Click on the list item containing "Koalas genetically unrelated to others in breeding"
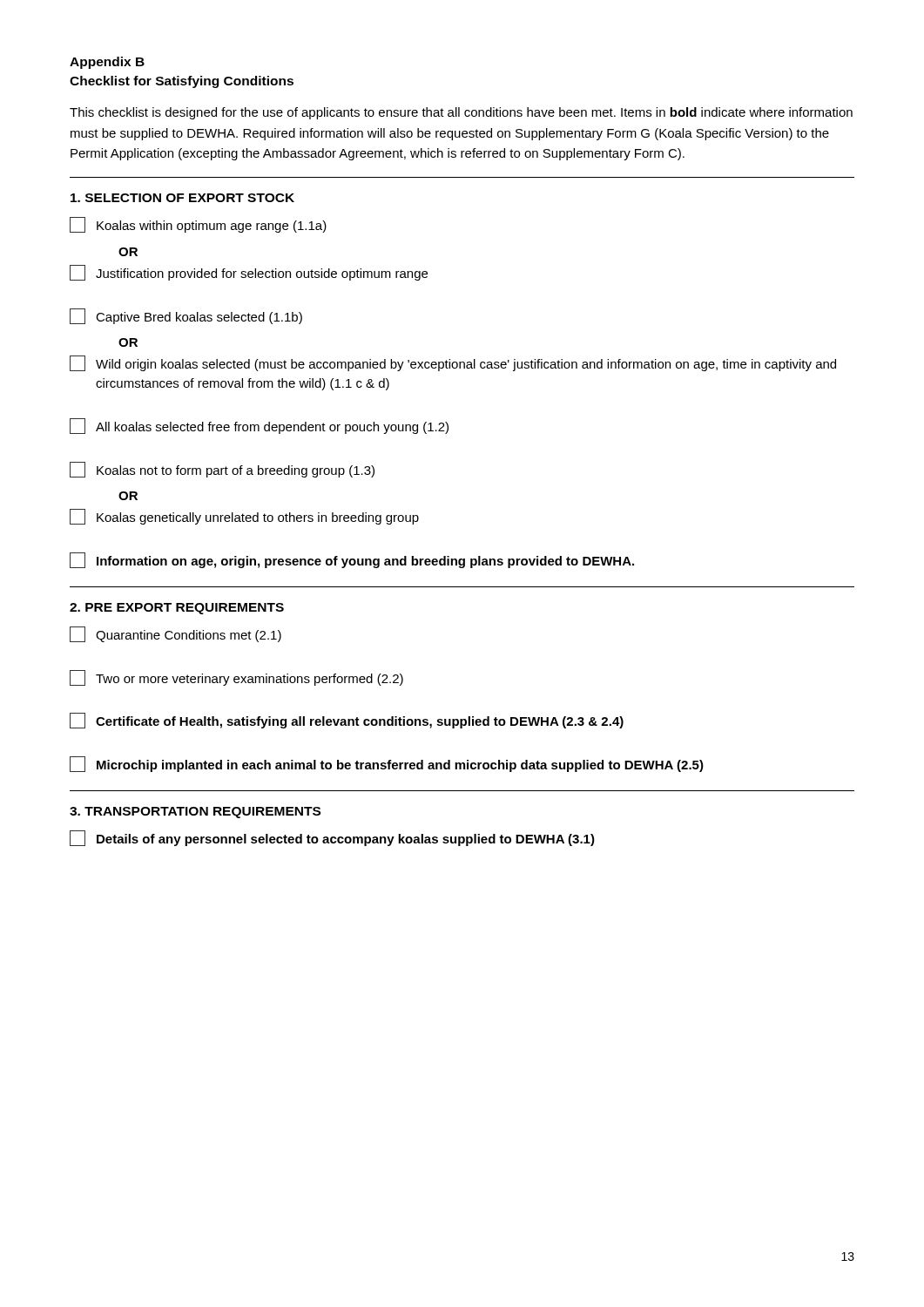The image size is (924, 1307). [244, 517]
